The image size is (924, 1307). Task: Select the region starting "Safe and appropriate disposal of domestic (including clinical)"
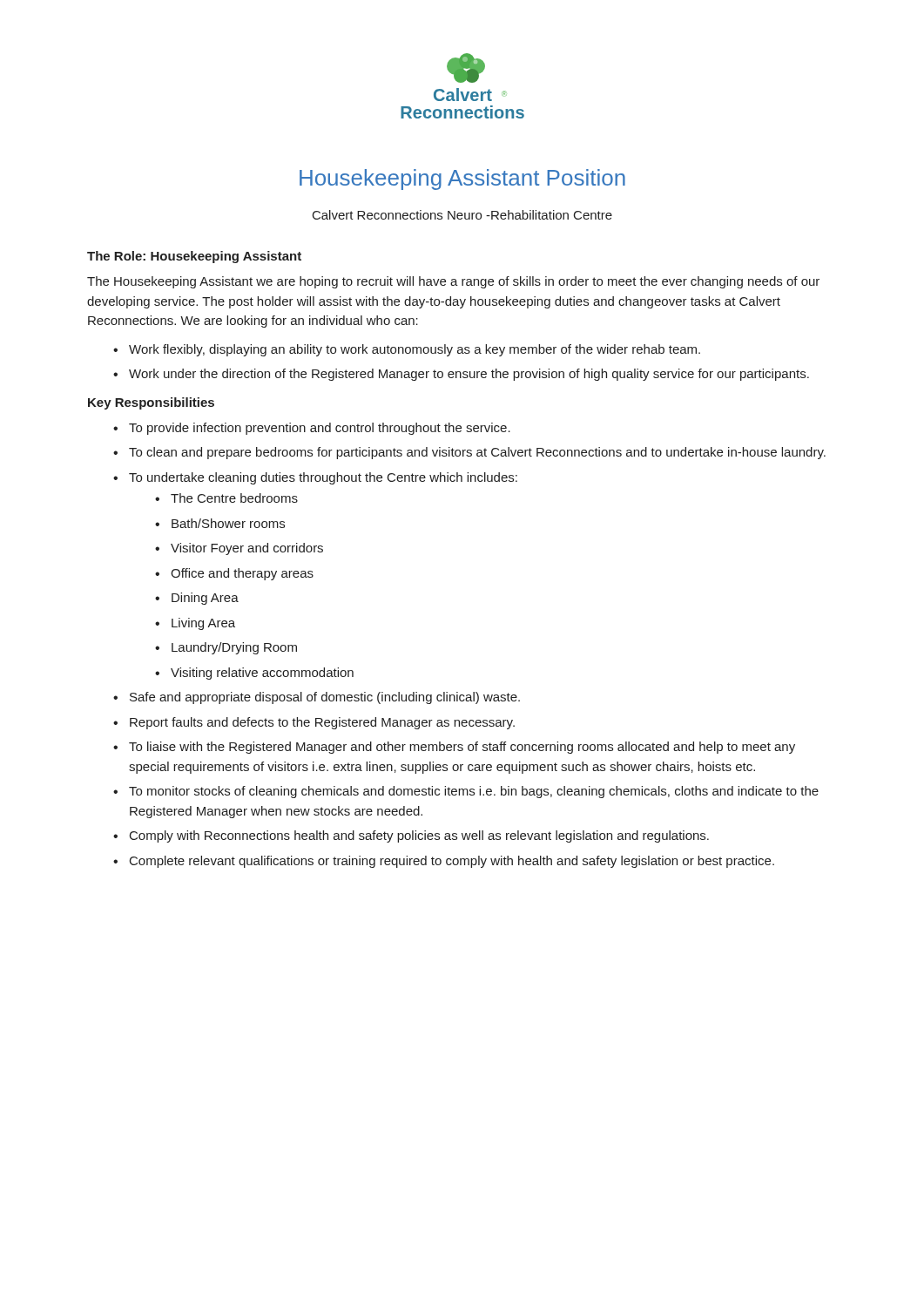325,697
